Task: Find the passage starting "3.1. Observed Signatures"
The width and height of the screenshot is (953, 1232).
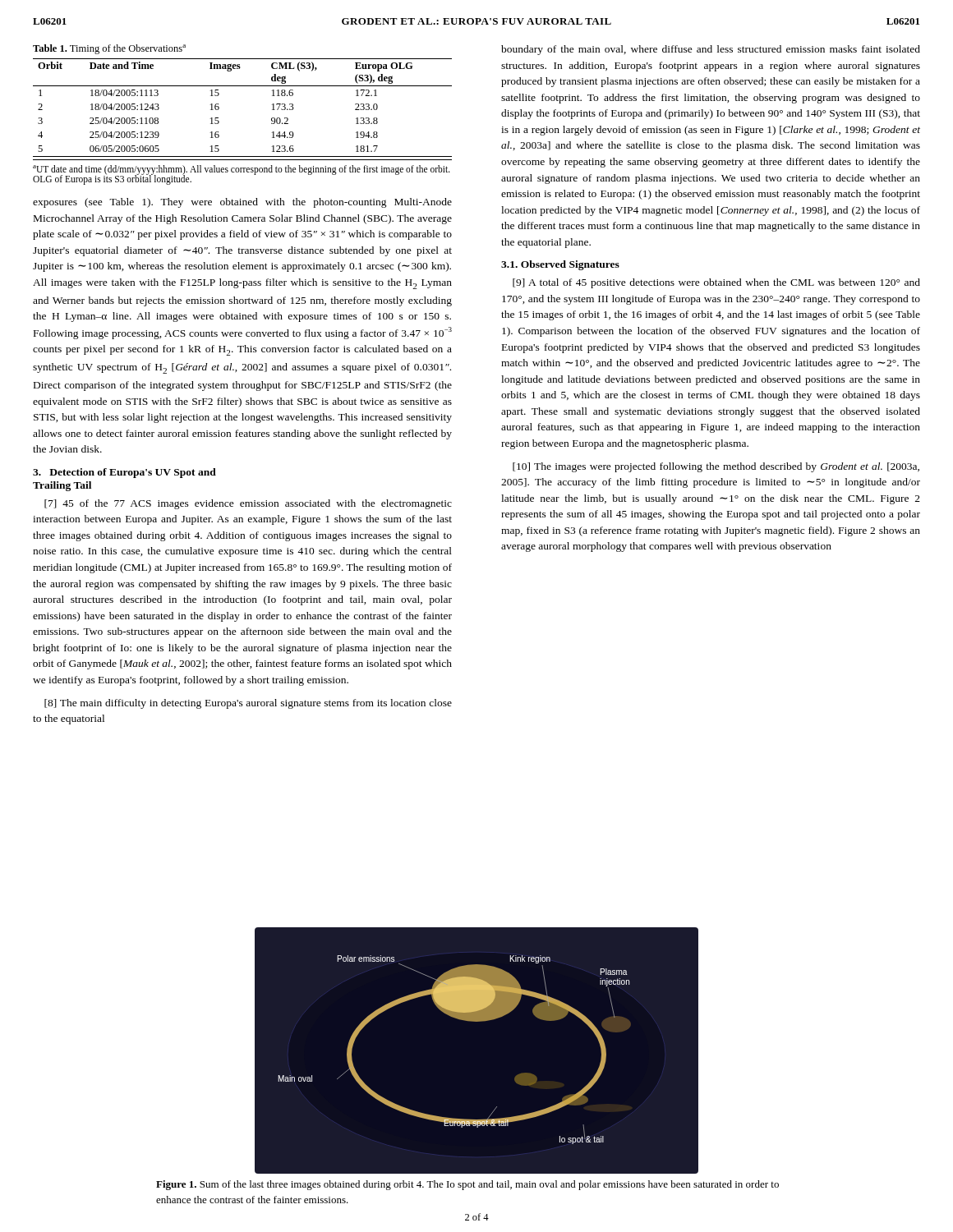Action: point(560,264)
